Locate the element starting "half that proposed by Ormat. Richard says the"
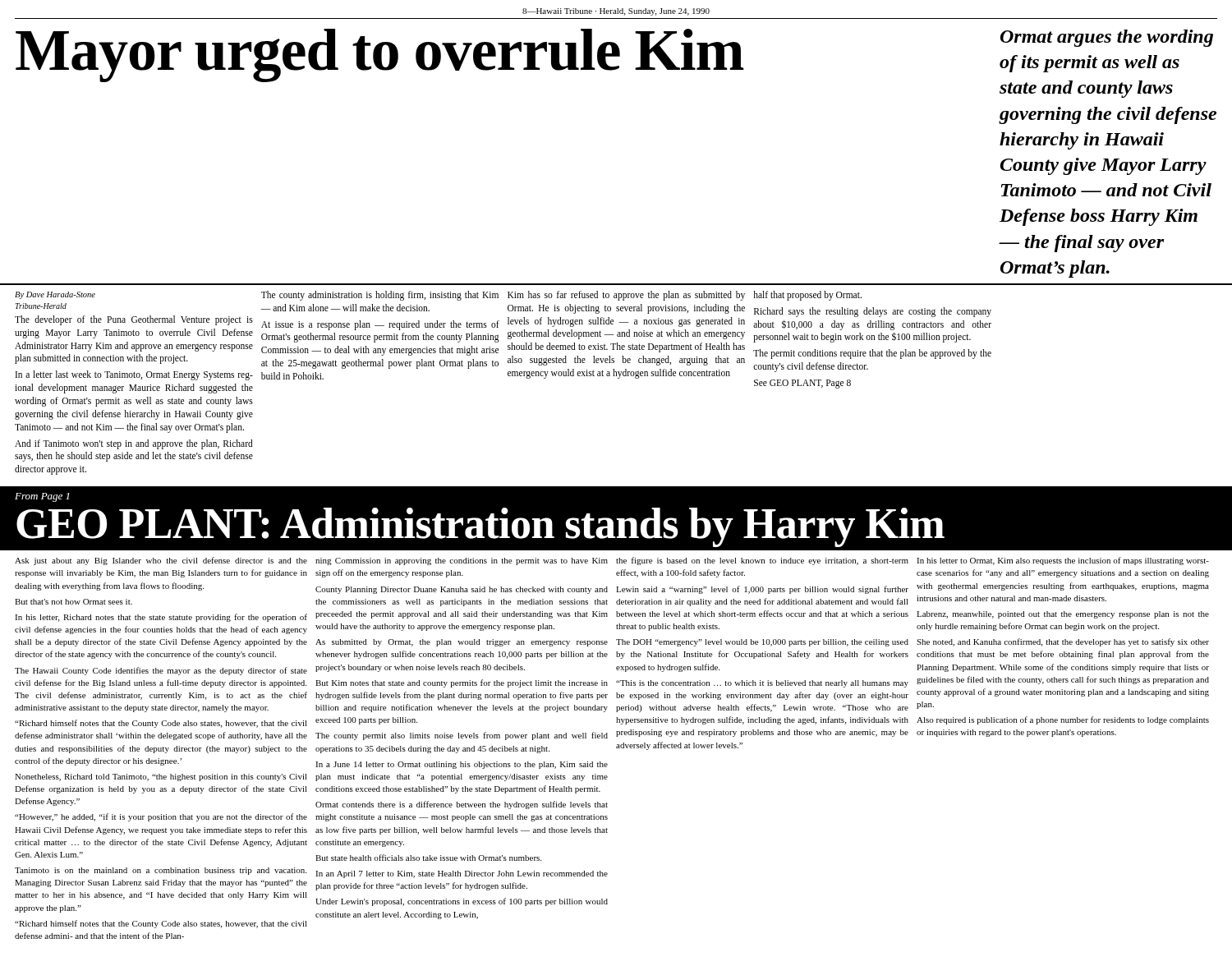This screenshot has width=1232, height=966. click(x=872, y=340)
